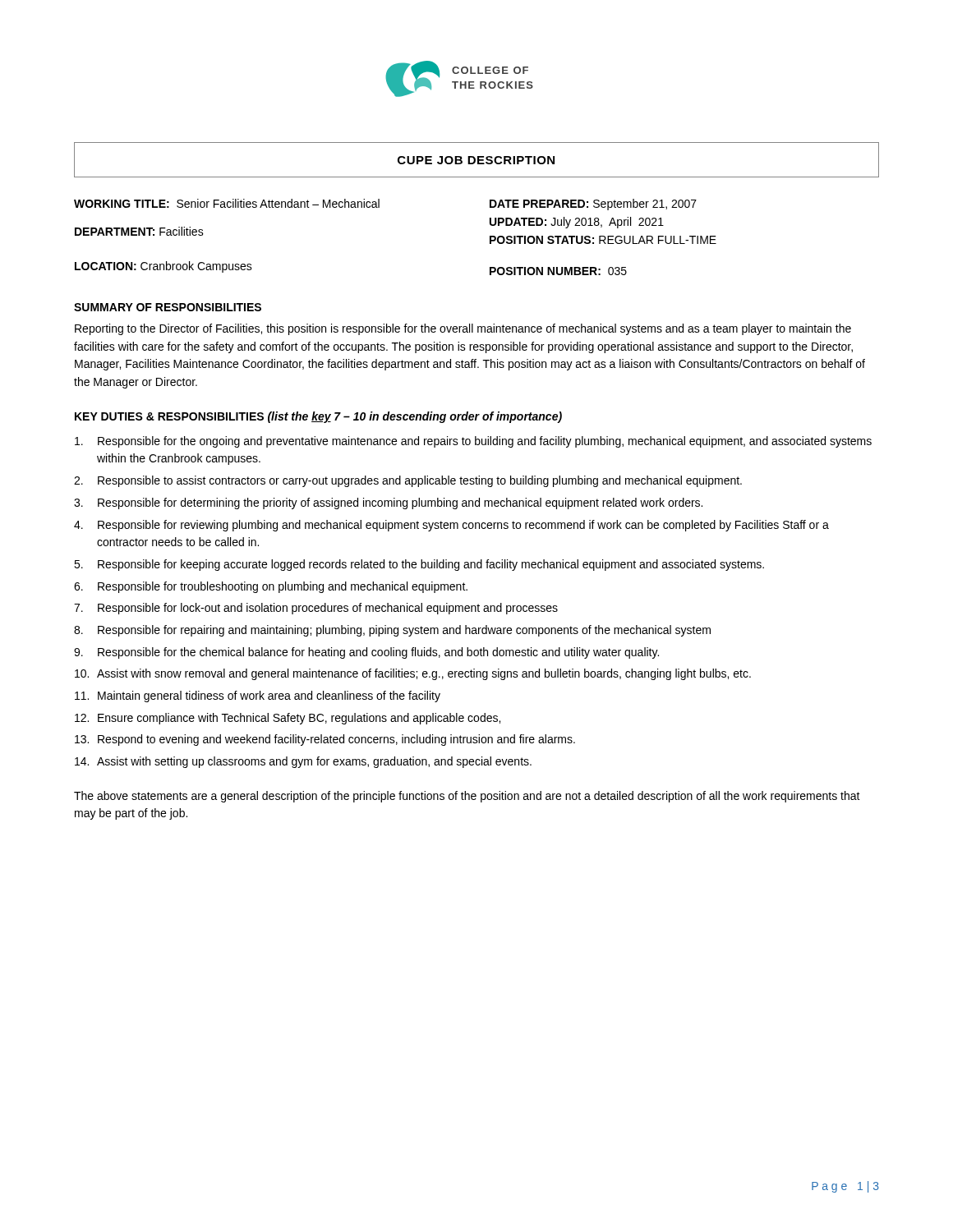Image resolution: width=953 pixels, height=1232 pixels.
Task: Click on the text block starting "DEPARTMENT: Facilities"
Action: [139, 232]
